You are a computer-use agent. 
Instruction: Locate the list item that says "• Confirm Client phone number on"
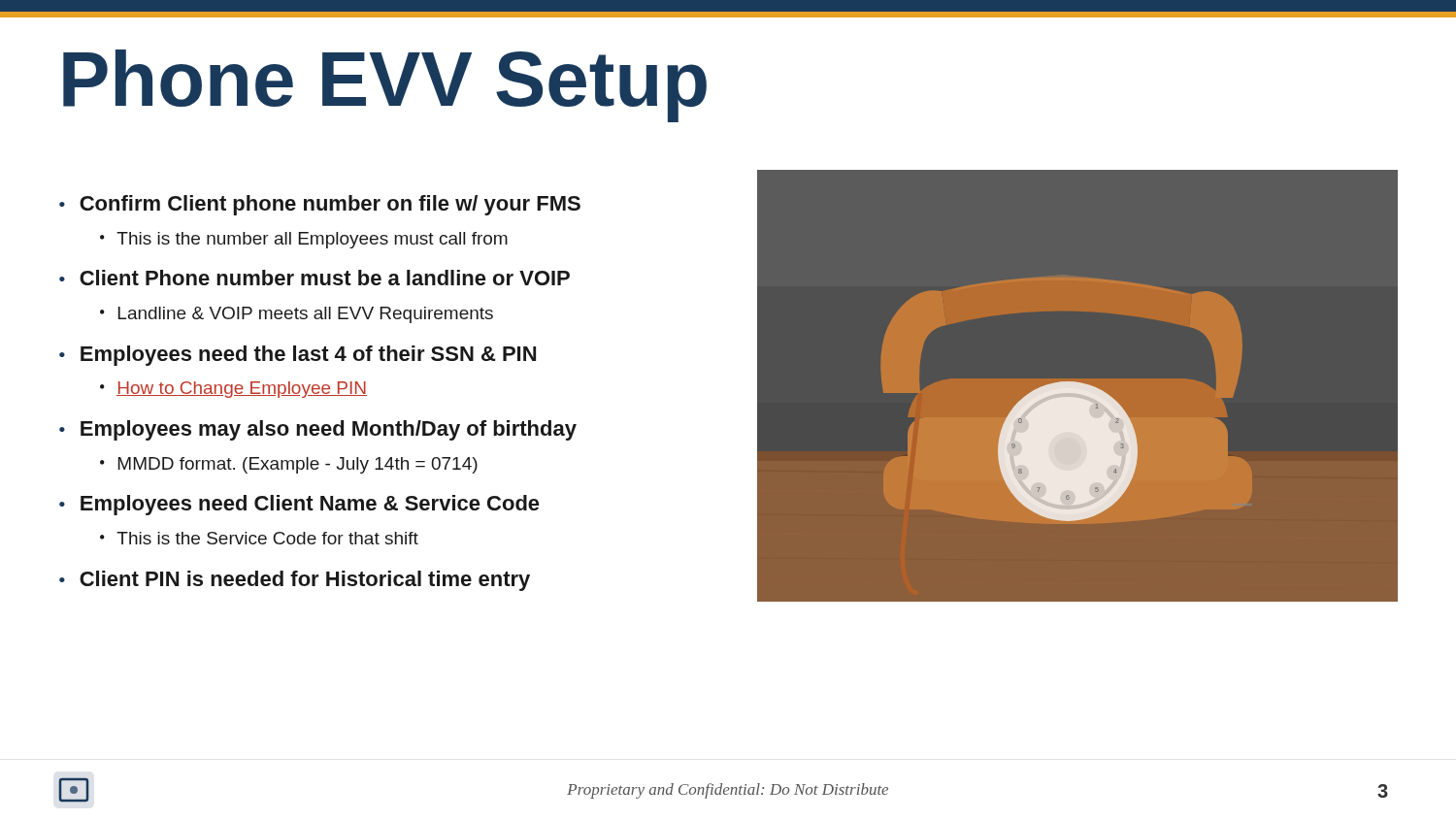point(320,204)
